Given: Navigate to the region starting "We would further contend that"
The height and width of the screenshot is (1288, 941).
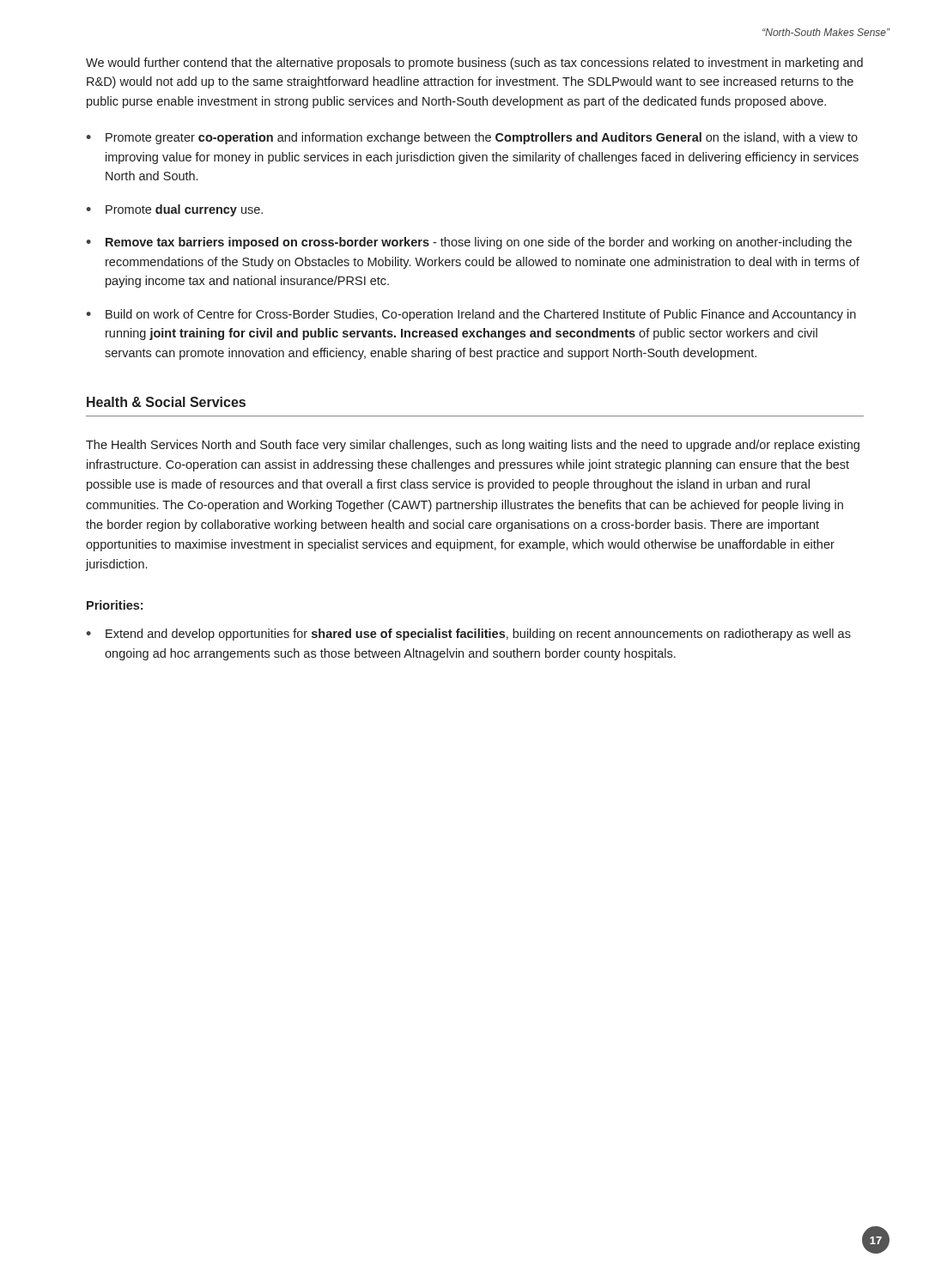Looking at the screenshot, I should click(x=475, y=82).
